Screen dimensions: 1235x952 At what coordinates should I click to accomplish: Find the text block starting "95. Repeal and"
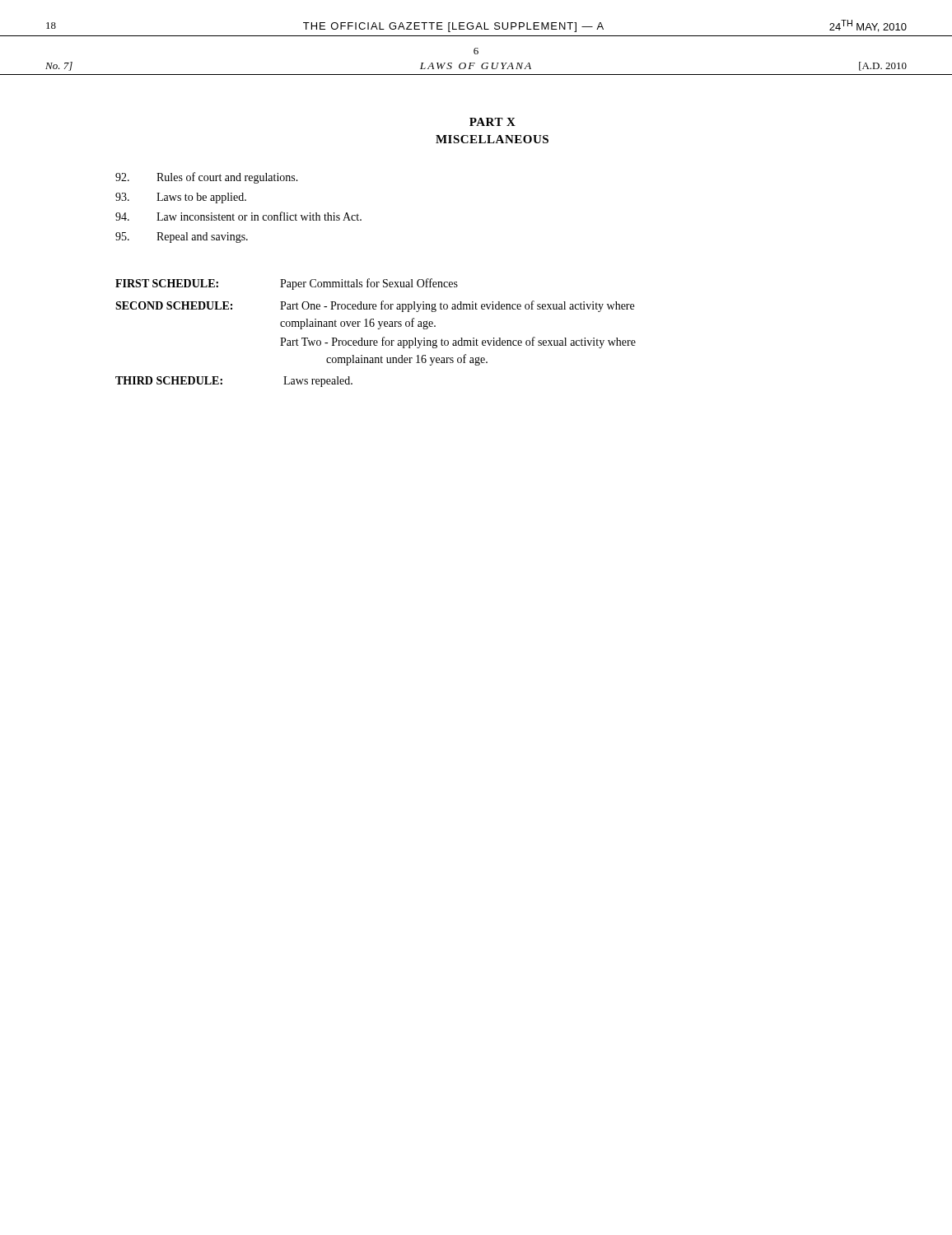[182, 237]
